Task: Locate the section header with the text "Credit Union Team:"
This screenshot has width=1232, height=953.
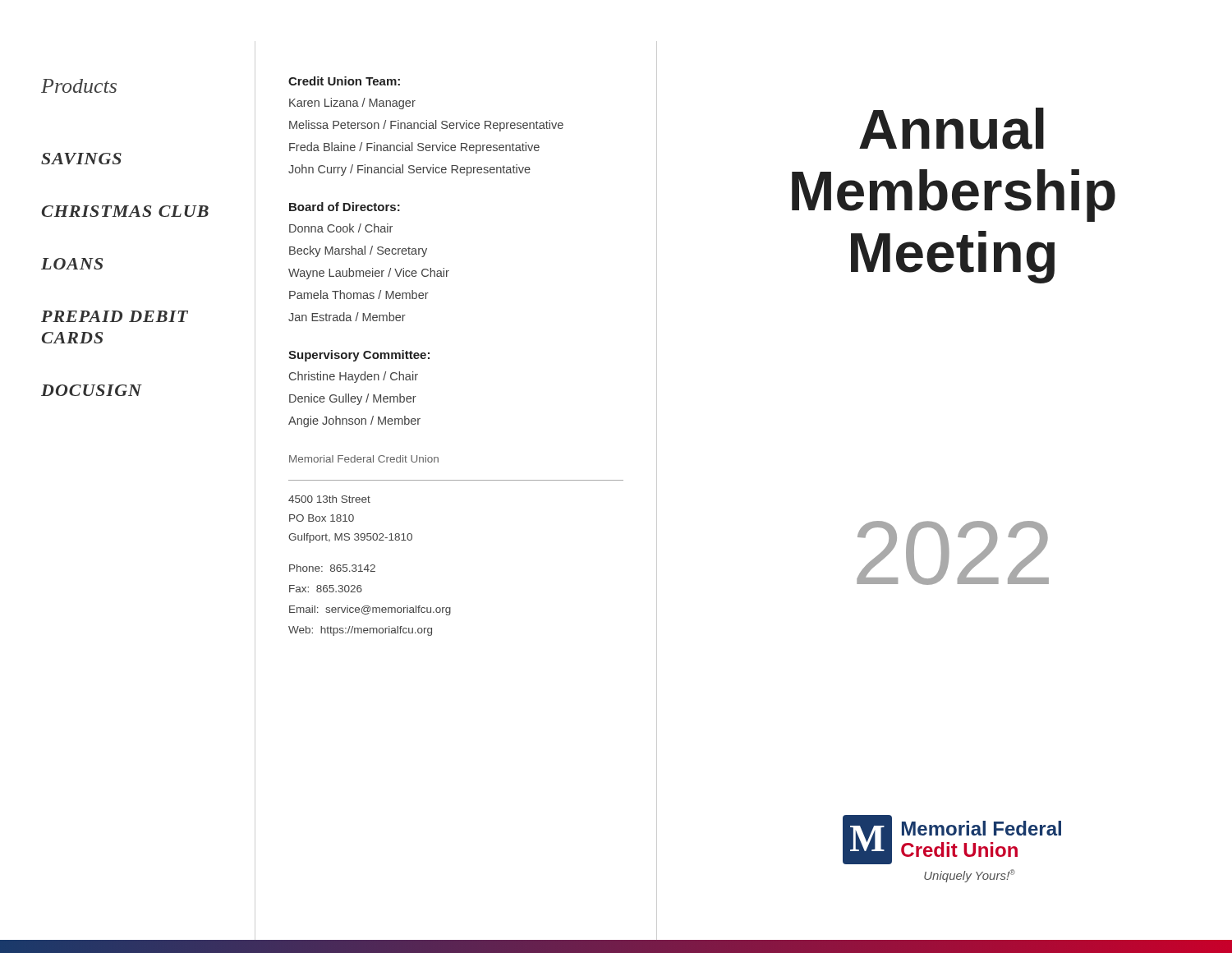Action: click(345, 81)
